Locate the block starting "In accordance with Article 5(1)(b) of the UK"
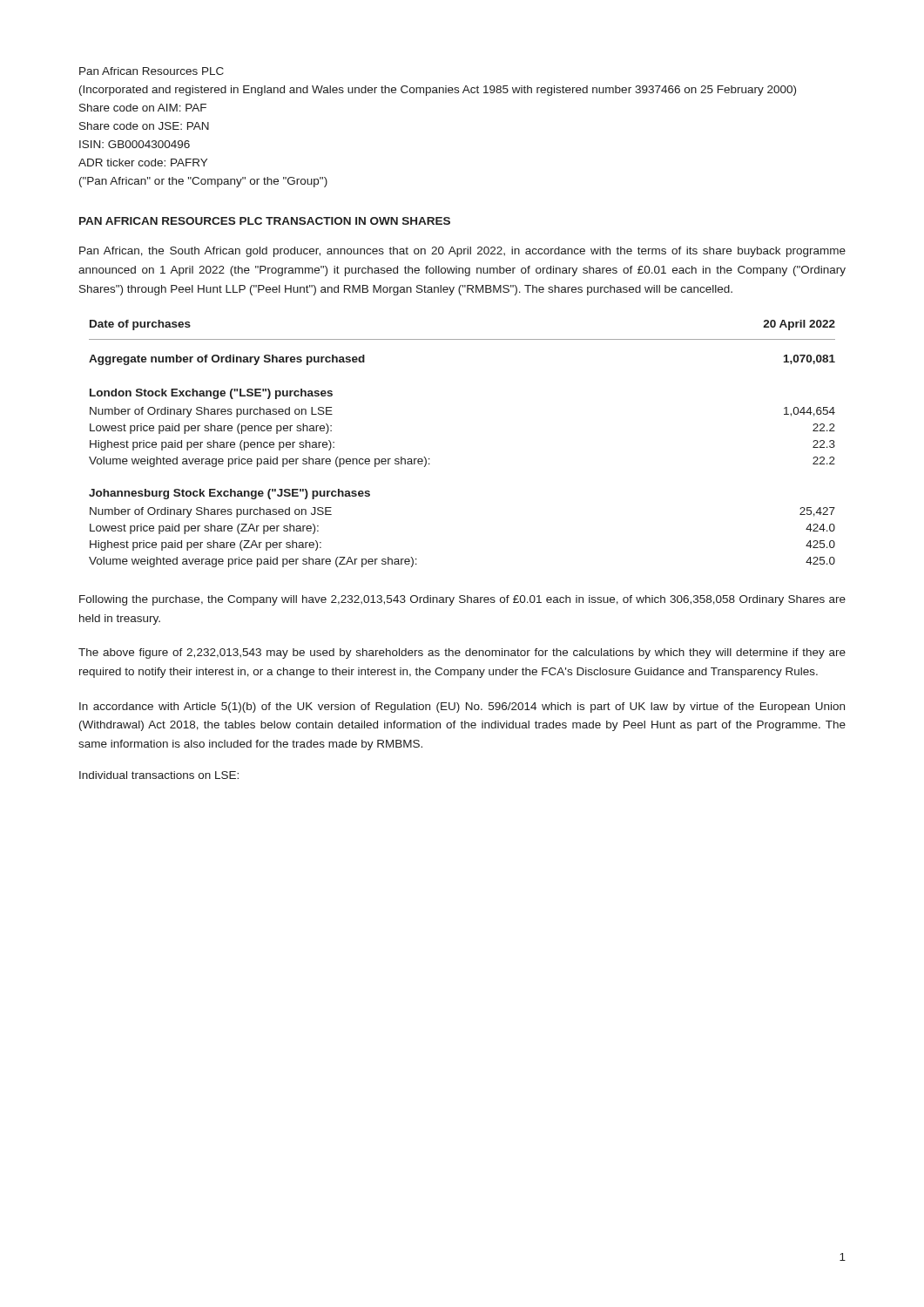Screen dimensions: 1307x924 click(462, 725)
